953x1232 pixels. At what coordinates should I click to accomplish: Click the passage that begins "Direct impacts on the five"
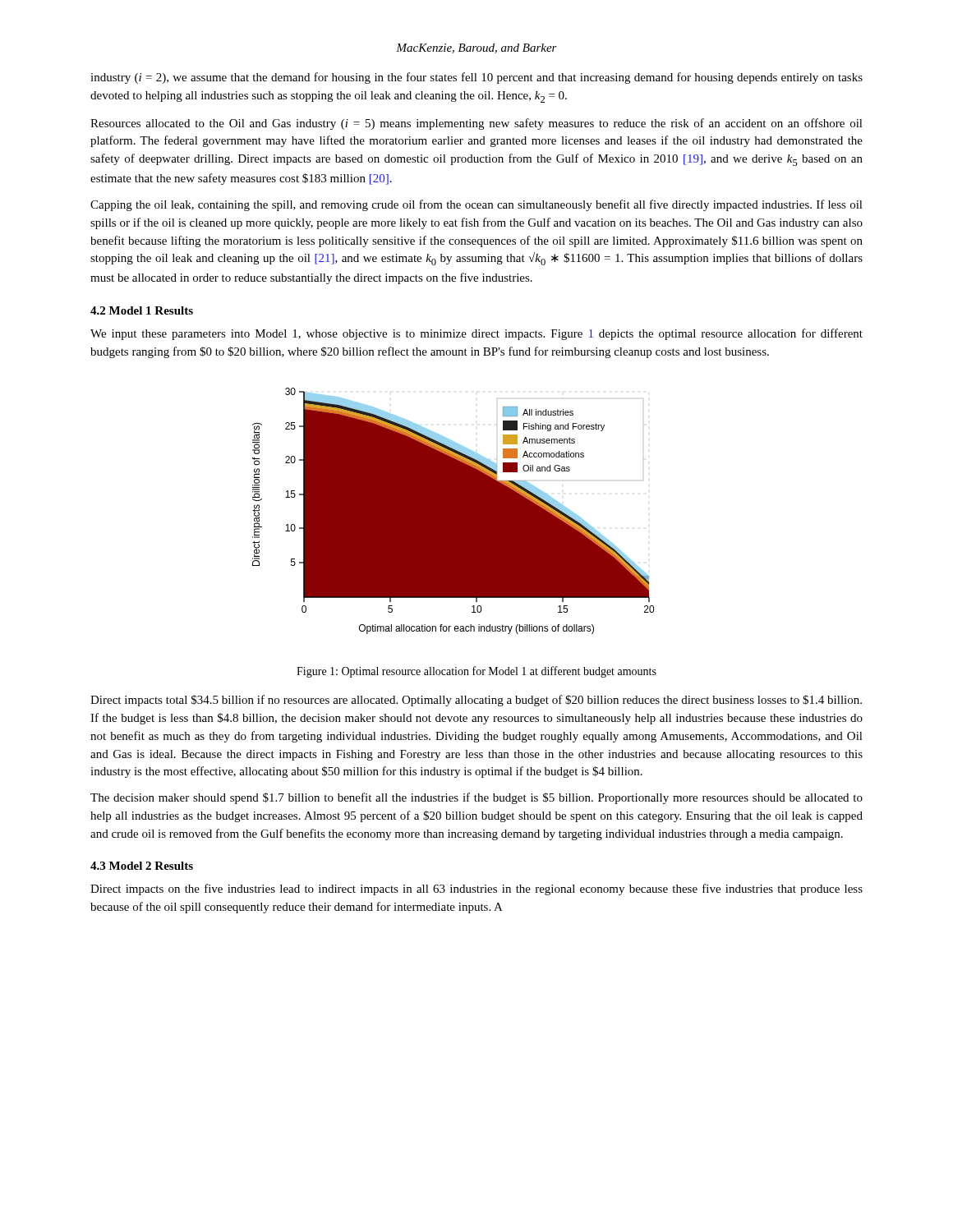pyautogui.click(x=476, y=898)
